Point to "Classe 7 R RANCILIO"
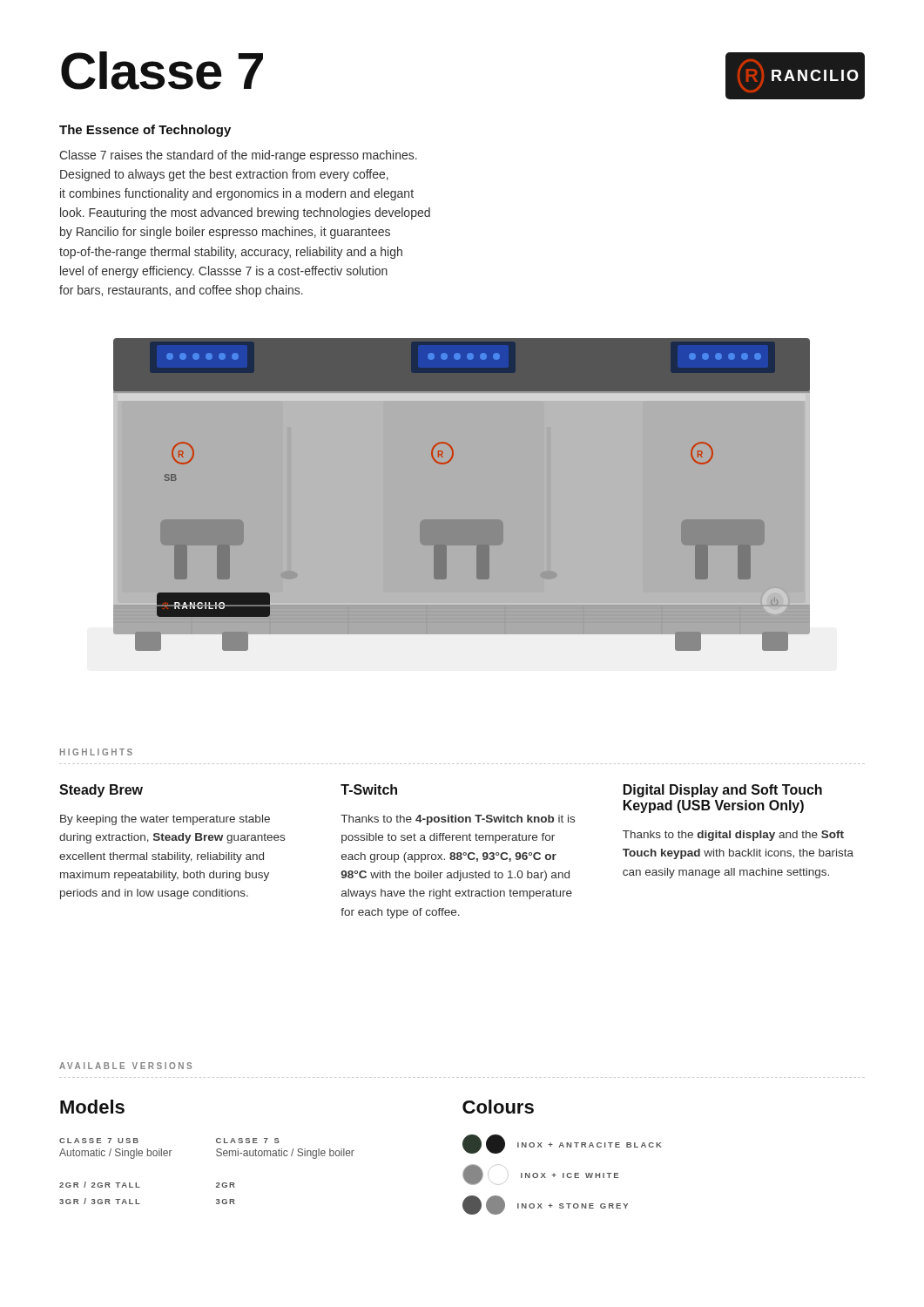The image size is (924, 1307). [x=181, y=75]
